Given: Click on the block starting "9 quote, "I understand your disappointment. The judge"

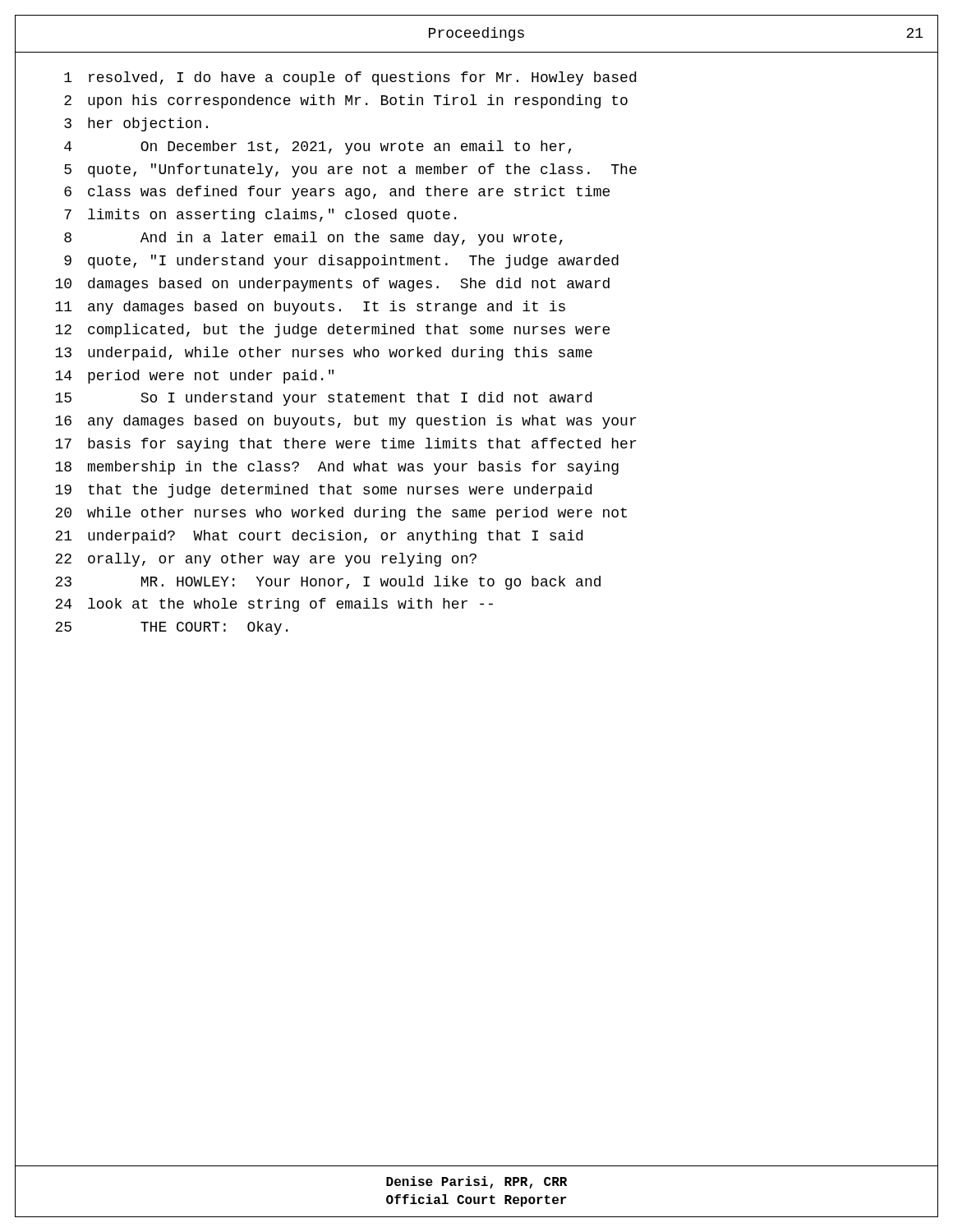Looking at the screenshot, I should pos(476,262).
